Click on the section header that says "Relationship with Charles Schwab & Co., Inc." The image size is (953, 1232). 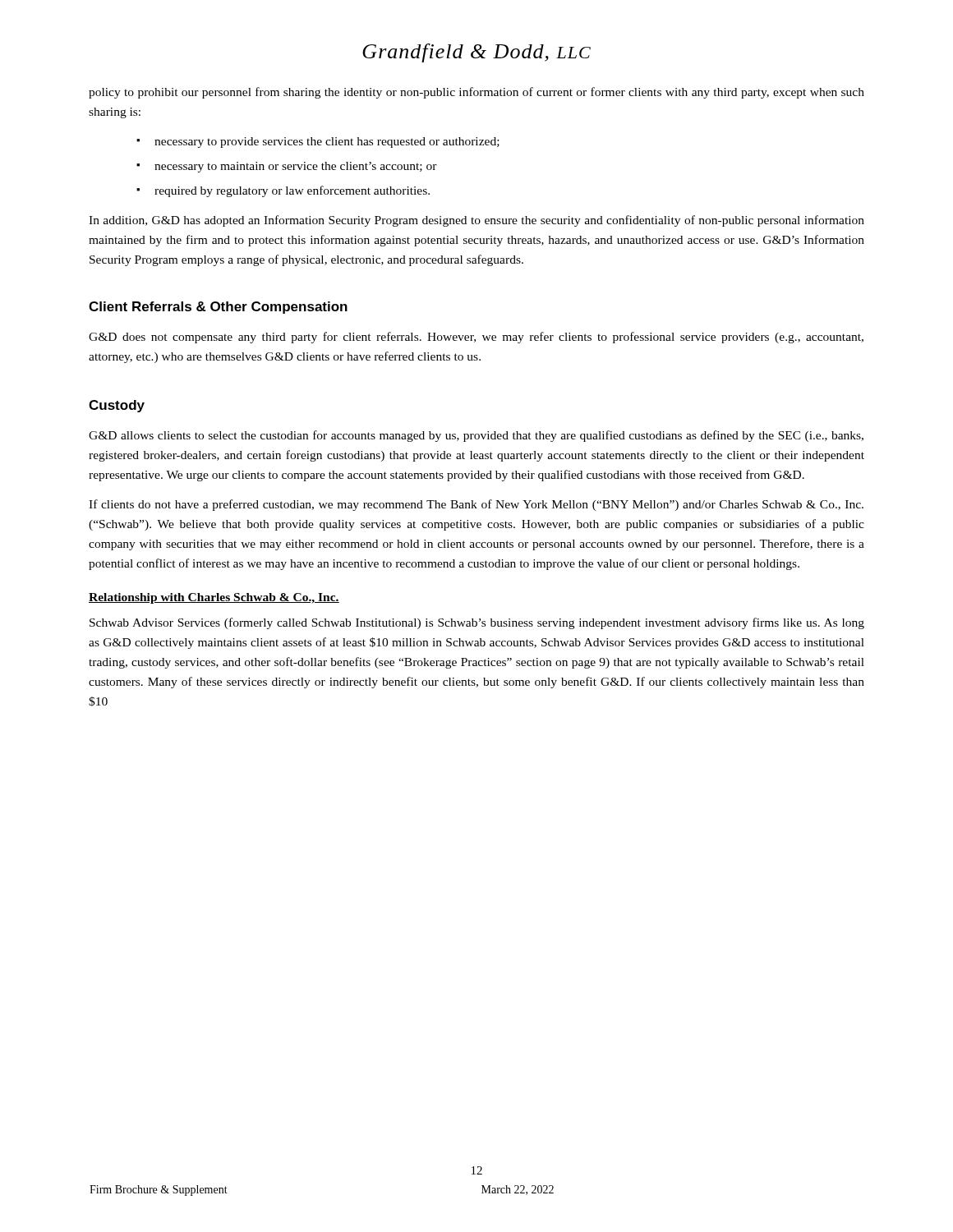tap(214, 597)
